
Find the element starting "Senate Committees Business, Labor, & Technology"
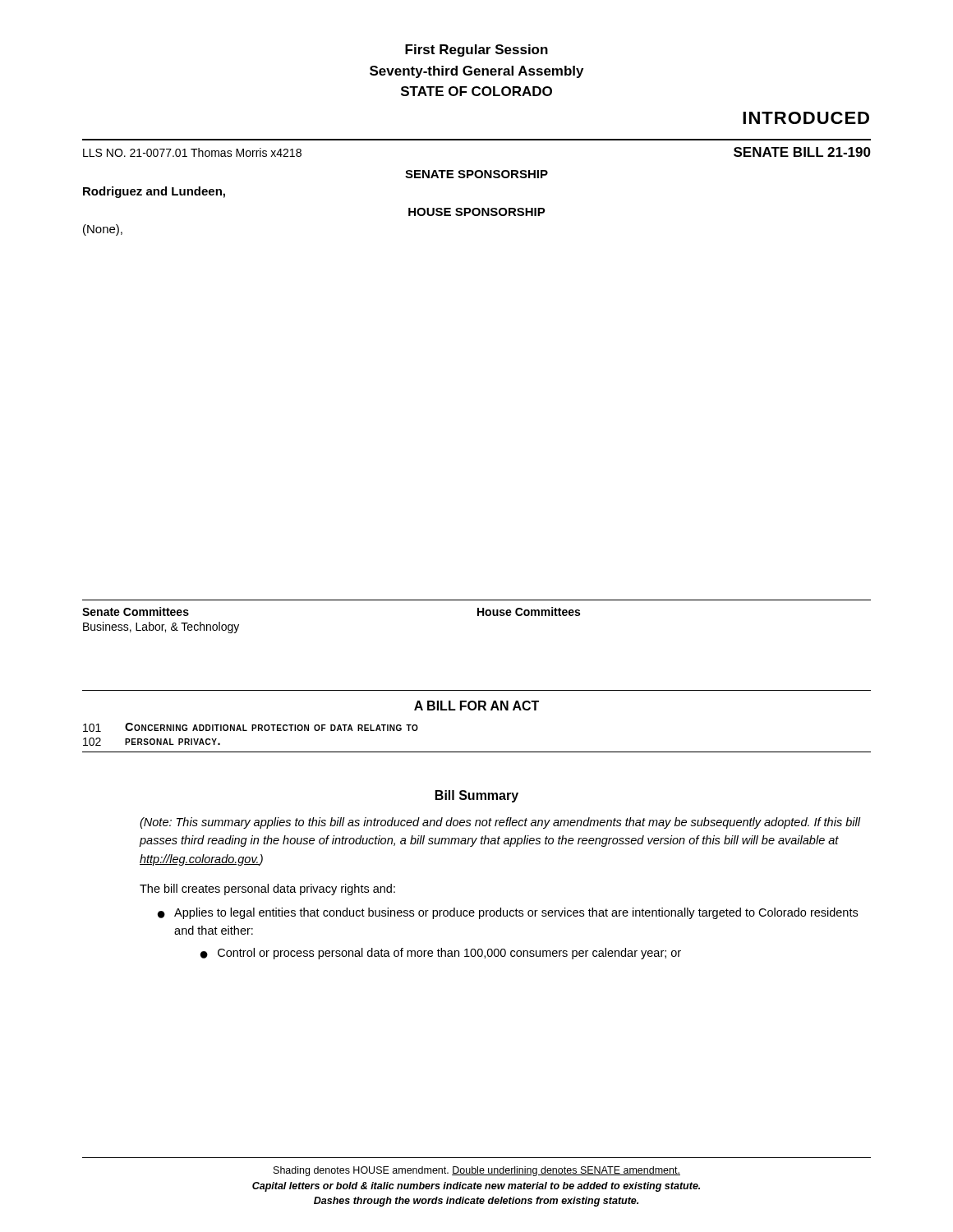click(136, 611)
